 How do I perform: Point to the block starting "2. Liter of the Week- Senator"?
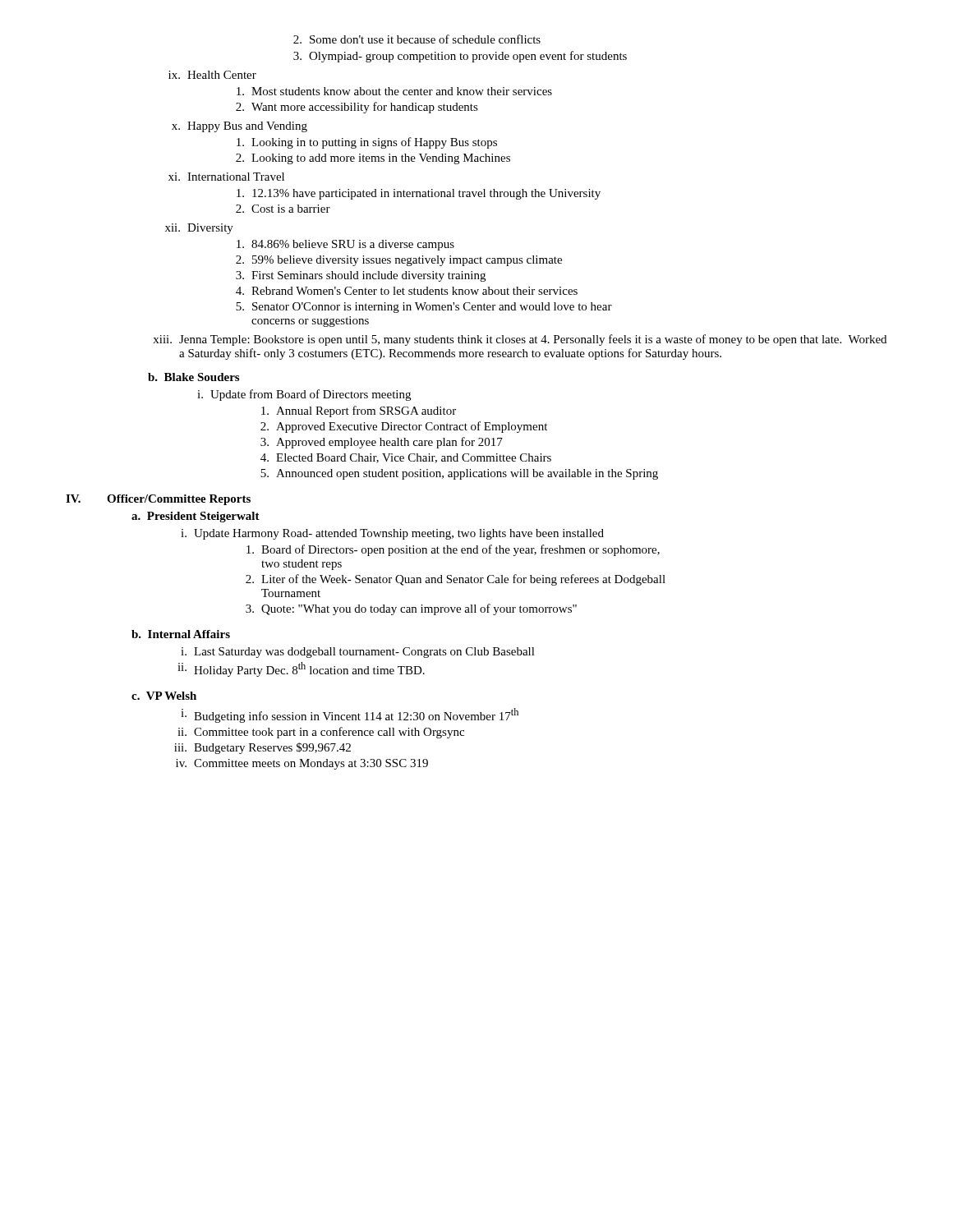[449, 586]
